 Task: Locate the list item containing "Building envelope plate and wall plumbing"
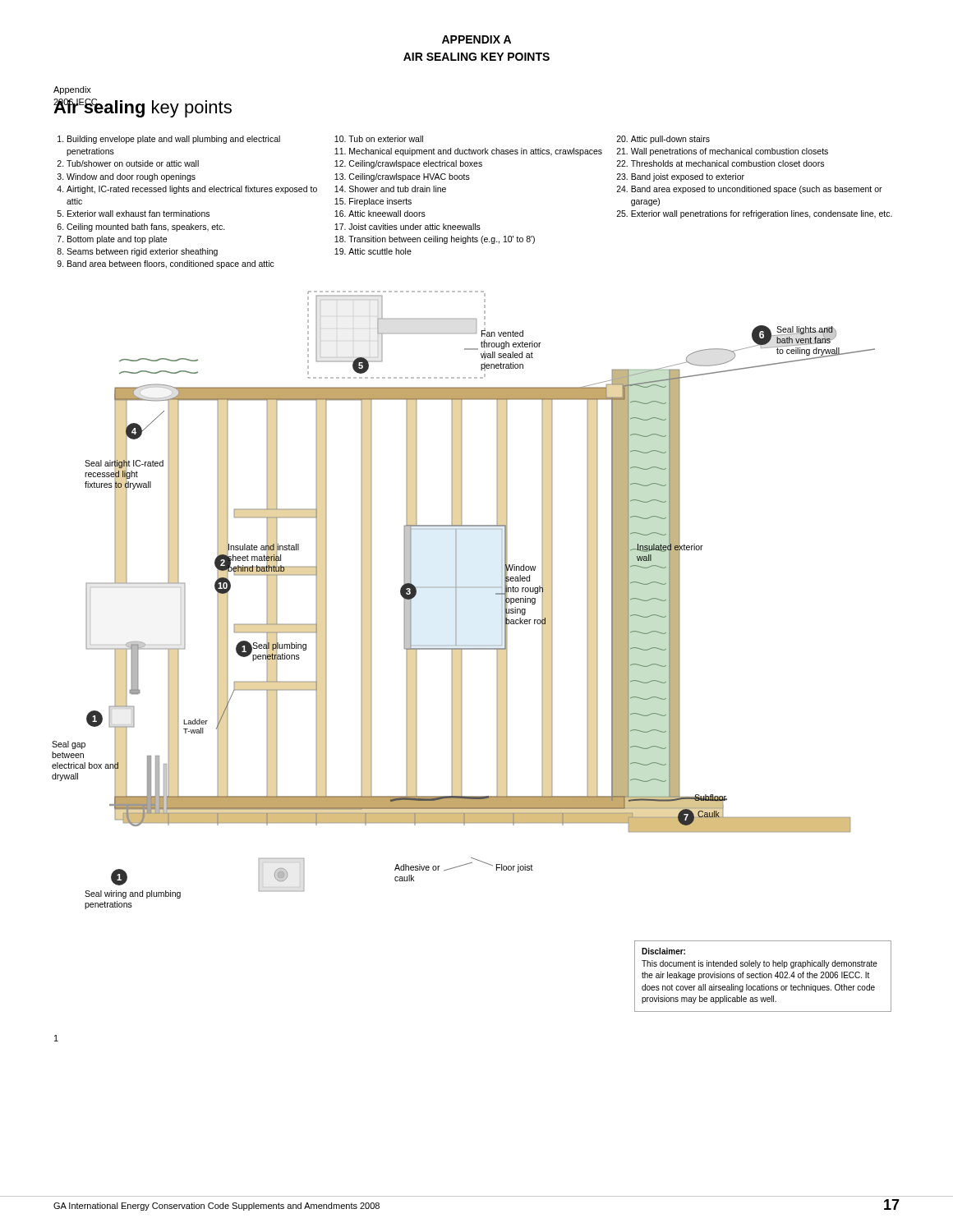[x=191, y=202]
